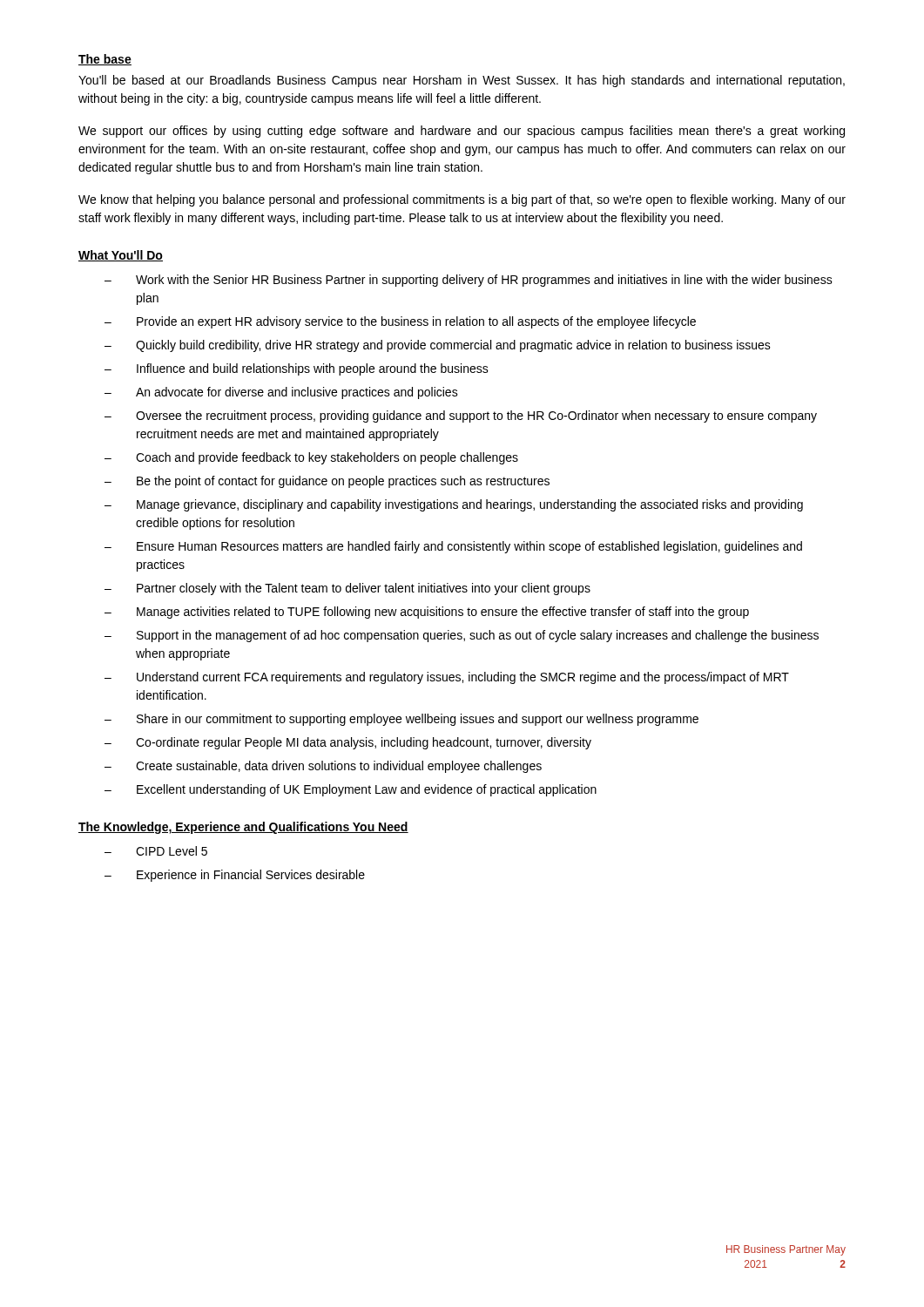This screenshot has height=1307, width=924.
Task: Locate the list item that reads "– Excellent understanding of UK Employment Law and"
Action: 475,790
